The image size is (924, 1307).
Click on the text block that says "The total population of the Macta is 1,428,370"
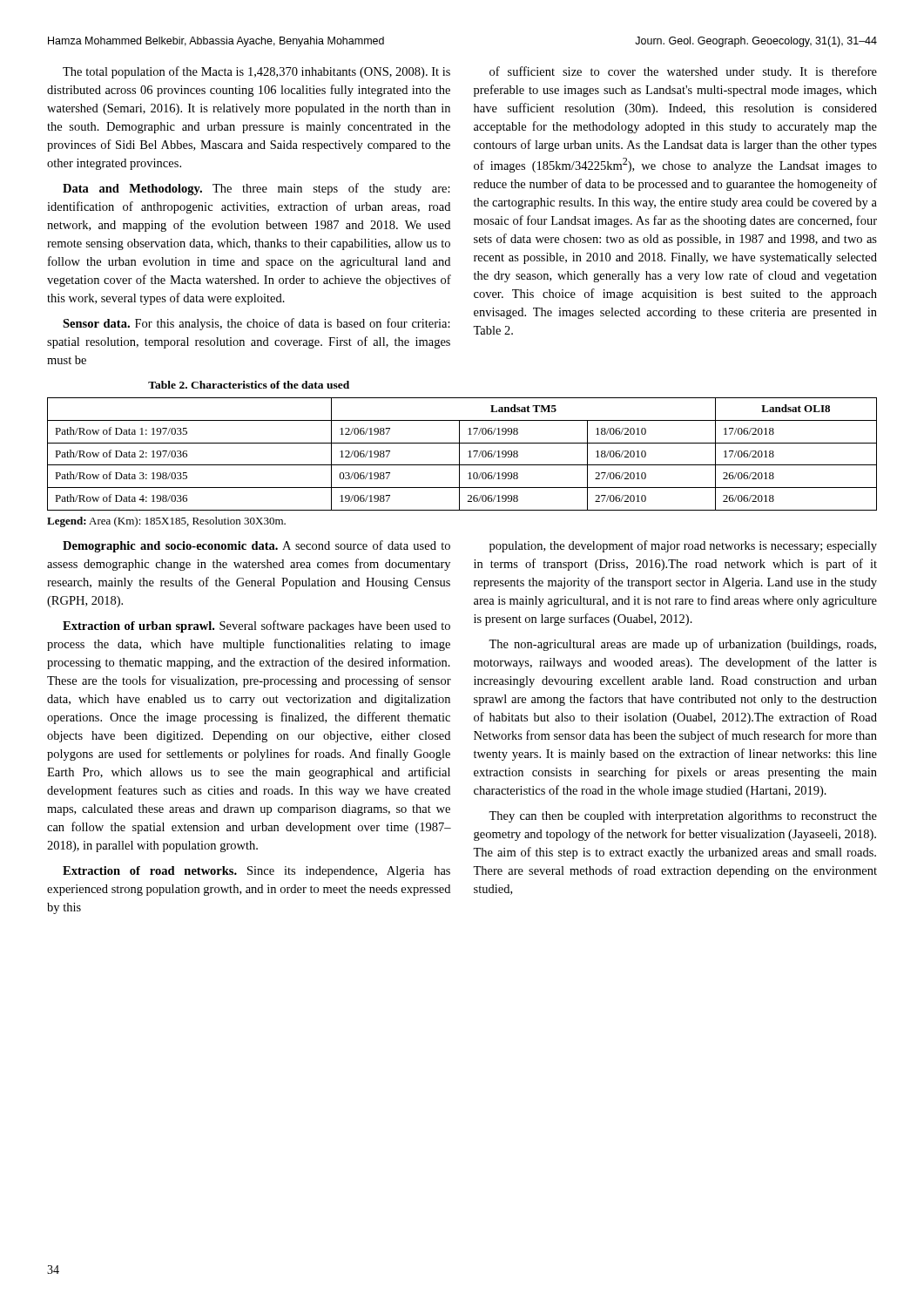249,118
